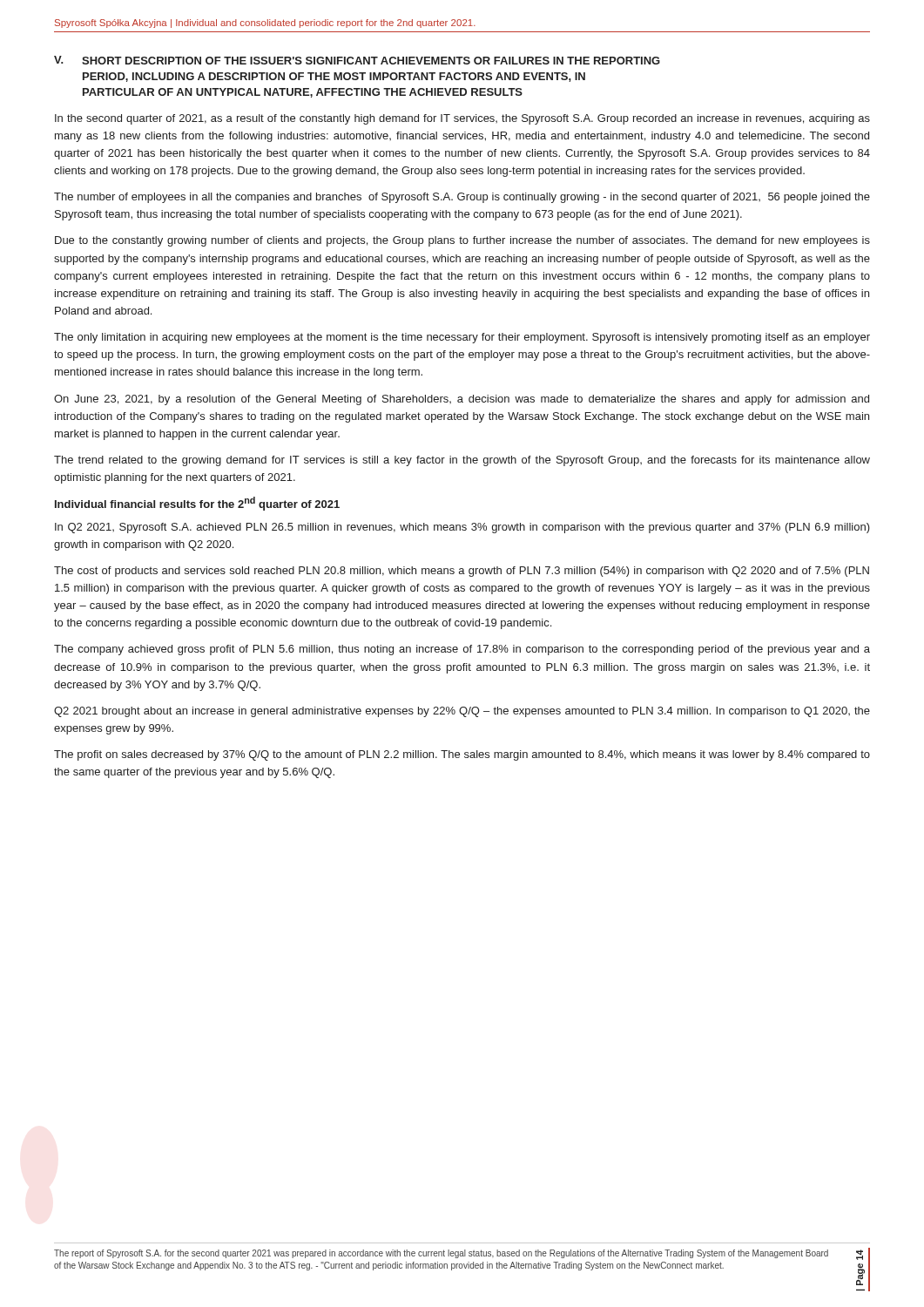924x1307 pixels.
Task: Locate the text block starting "The only limitation in acquiring new"
Action: 462,354
